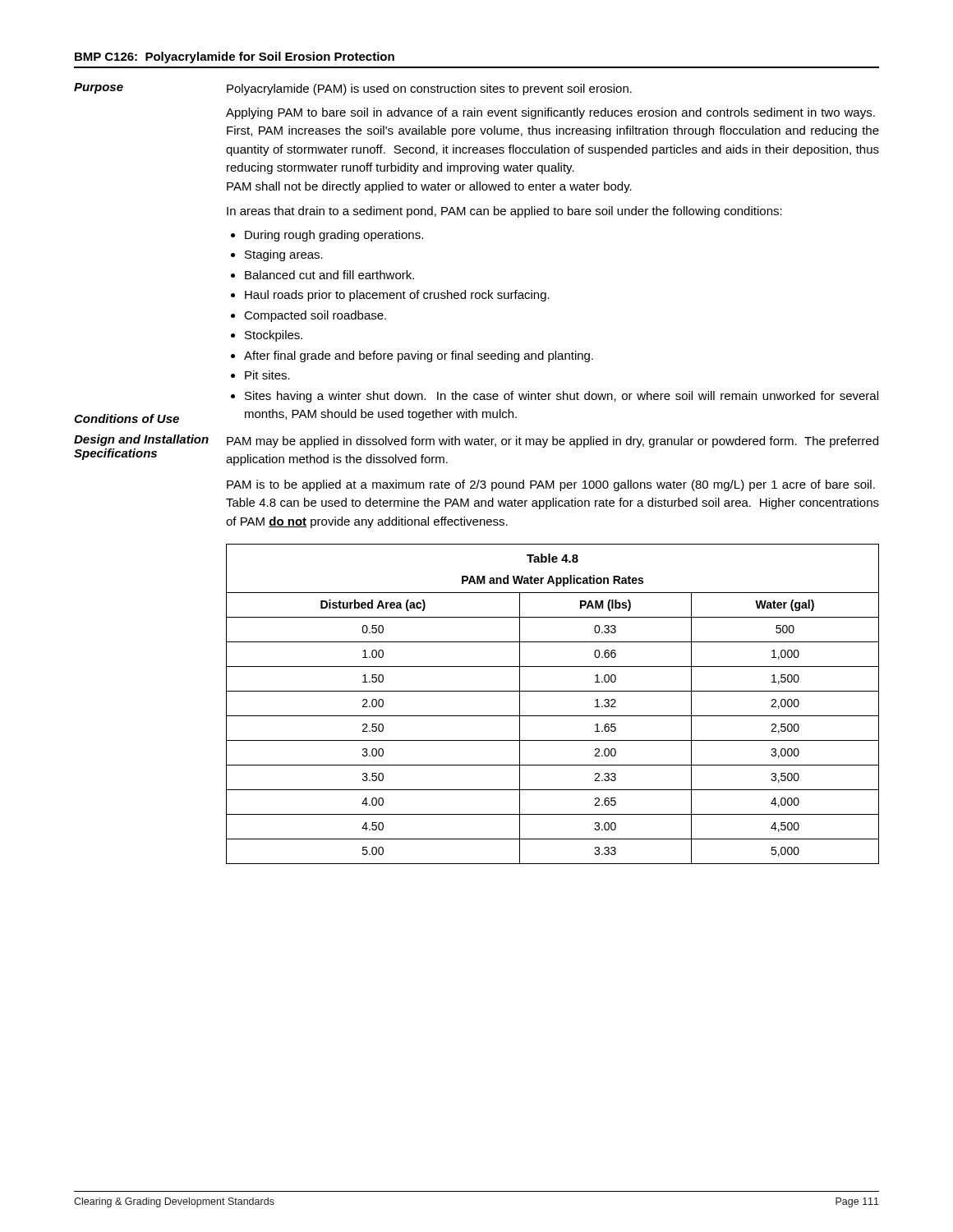Where is the passage that starts "PAM is to be applied at"?
953x1232 pixels.
(553, 502)
